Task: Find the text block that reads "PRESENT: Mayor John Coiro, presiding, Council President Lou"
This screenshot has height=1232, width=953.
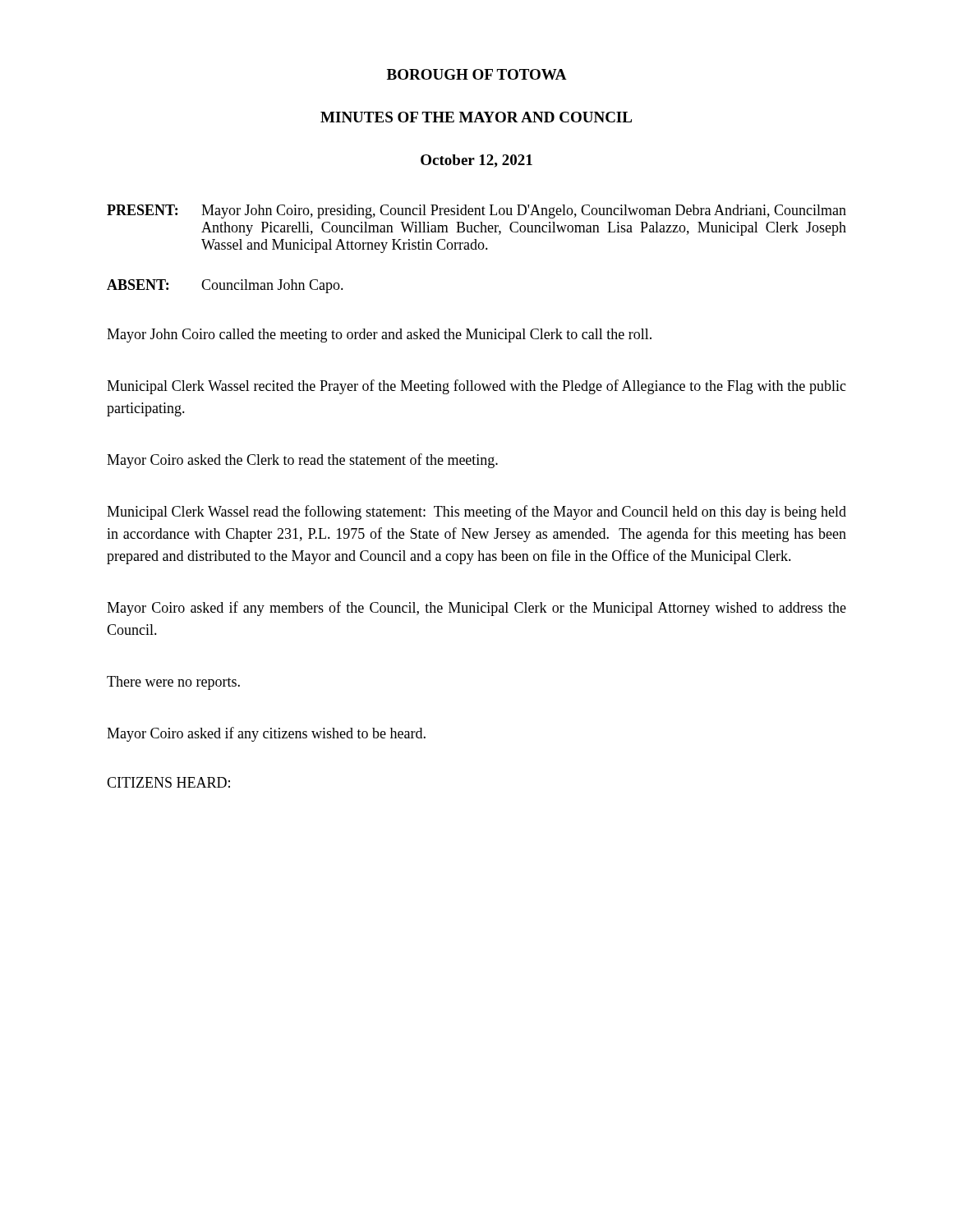Action: click(476, 228)
